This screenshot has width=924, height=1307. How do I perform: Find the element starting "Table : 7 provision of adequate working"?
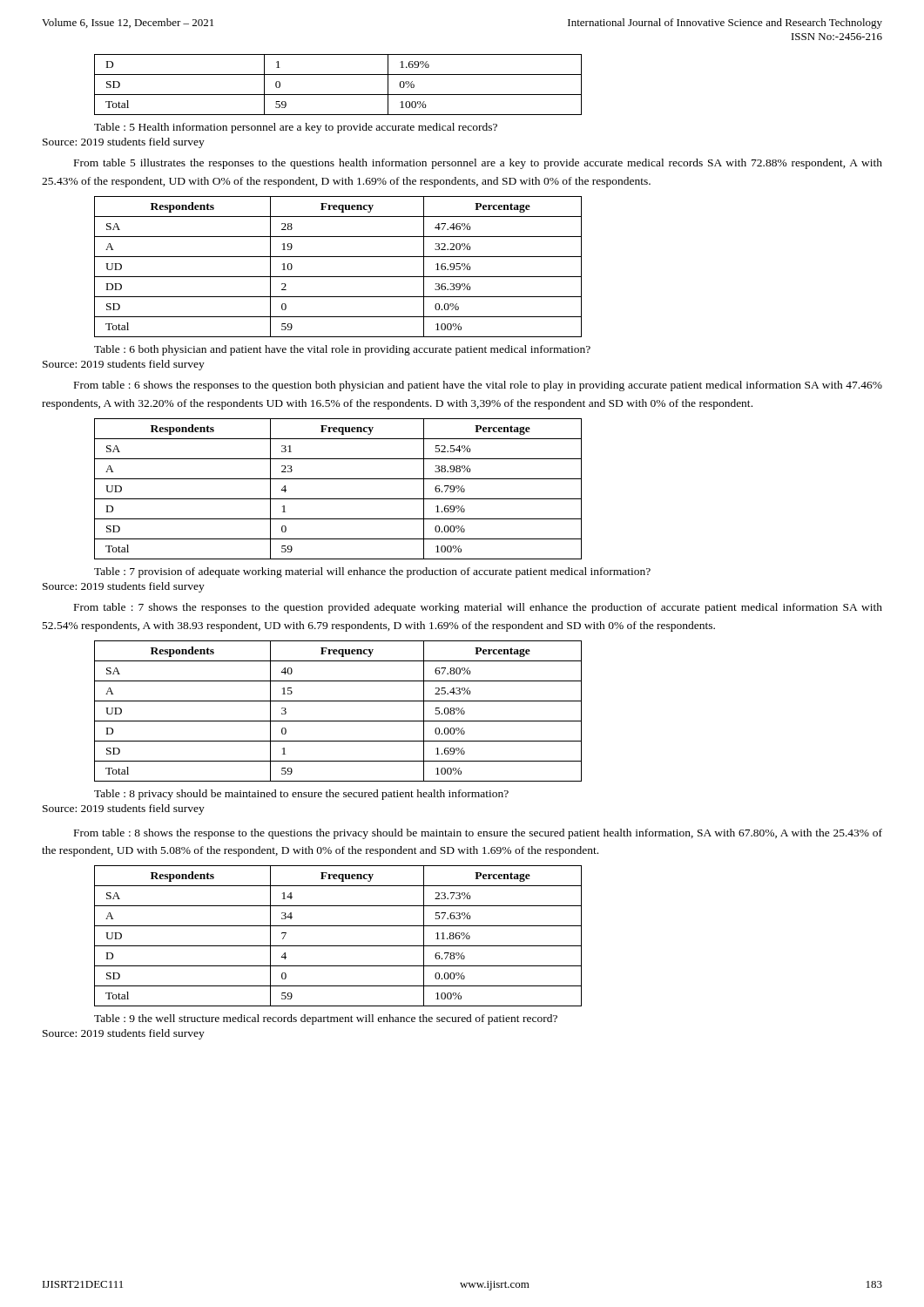[372, 571]
